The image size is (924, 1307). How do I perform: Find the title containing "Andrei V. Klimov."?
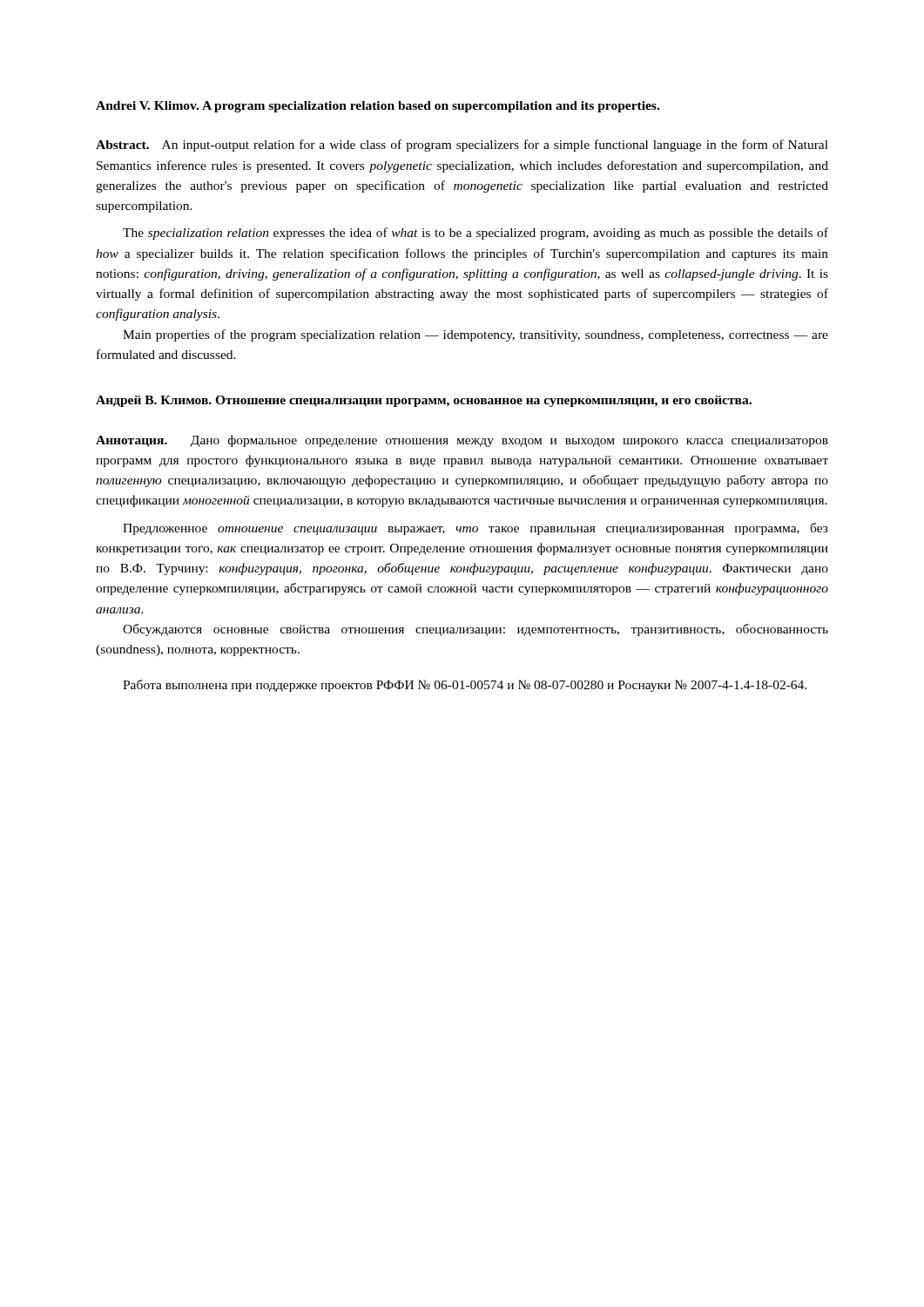coord(378,105)
